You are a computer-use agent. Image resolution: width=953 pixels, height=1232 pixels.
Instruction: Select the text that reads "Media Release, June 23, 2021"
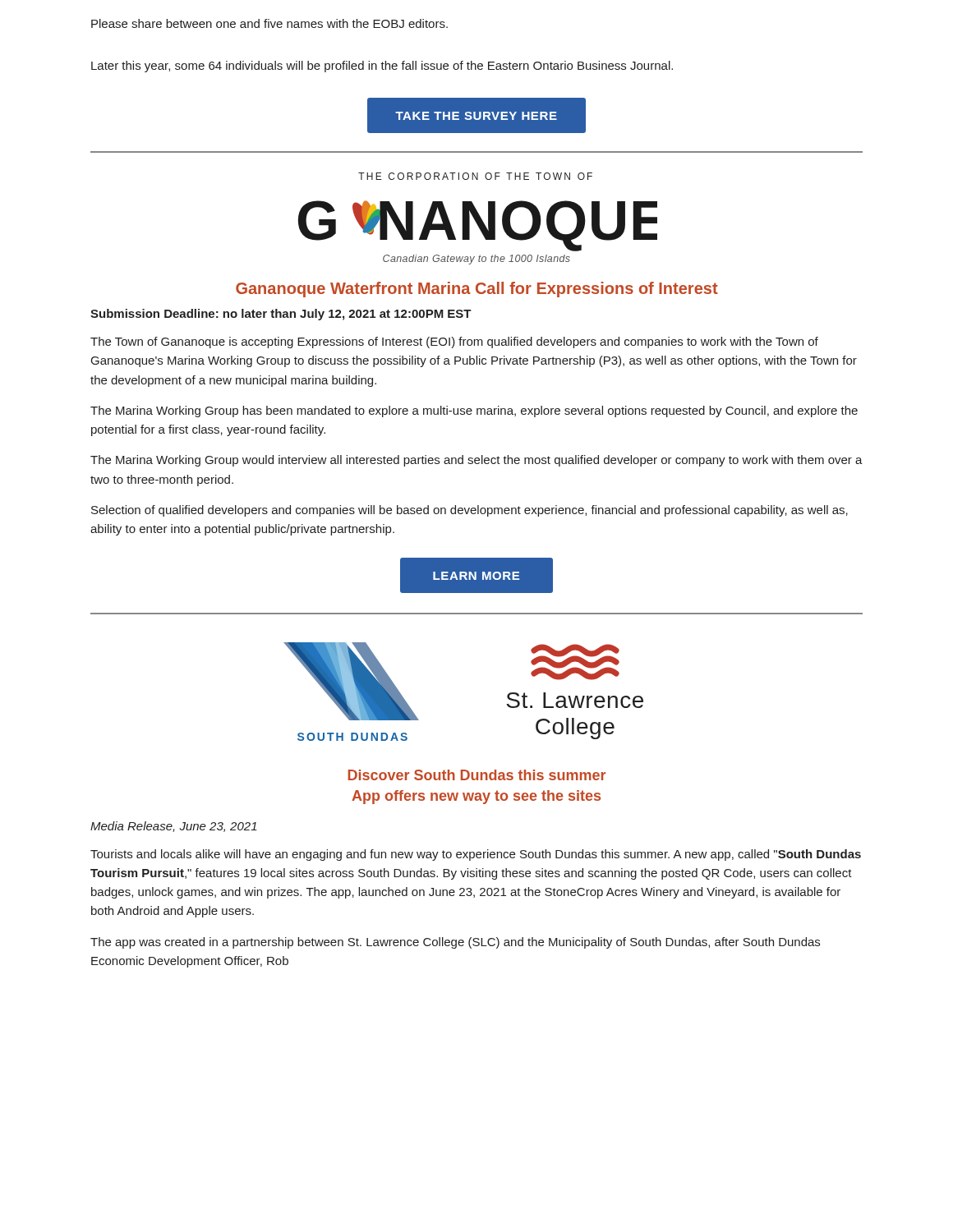tap(174, 826)
